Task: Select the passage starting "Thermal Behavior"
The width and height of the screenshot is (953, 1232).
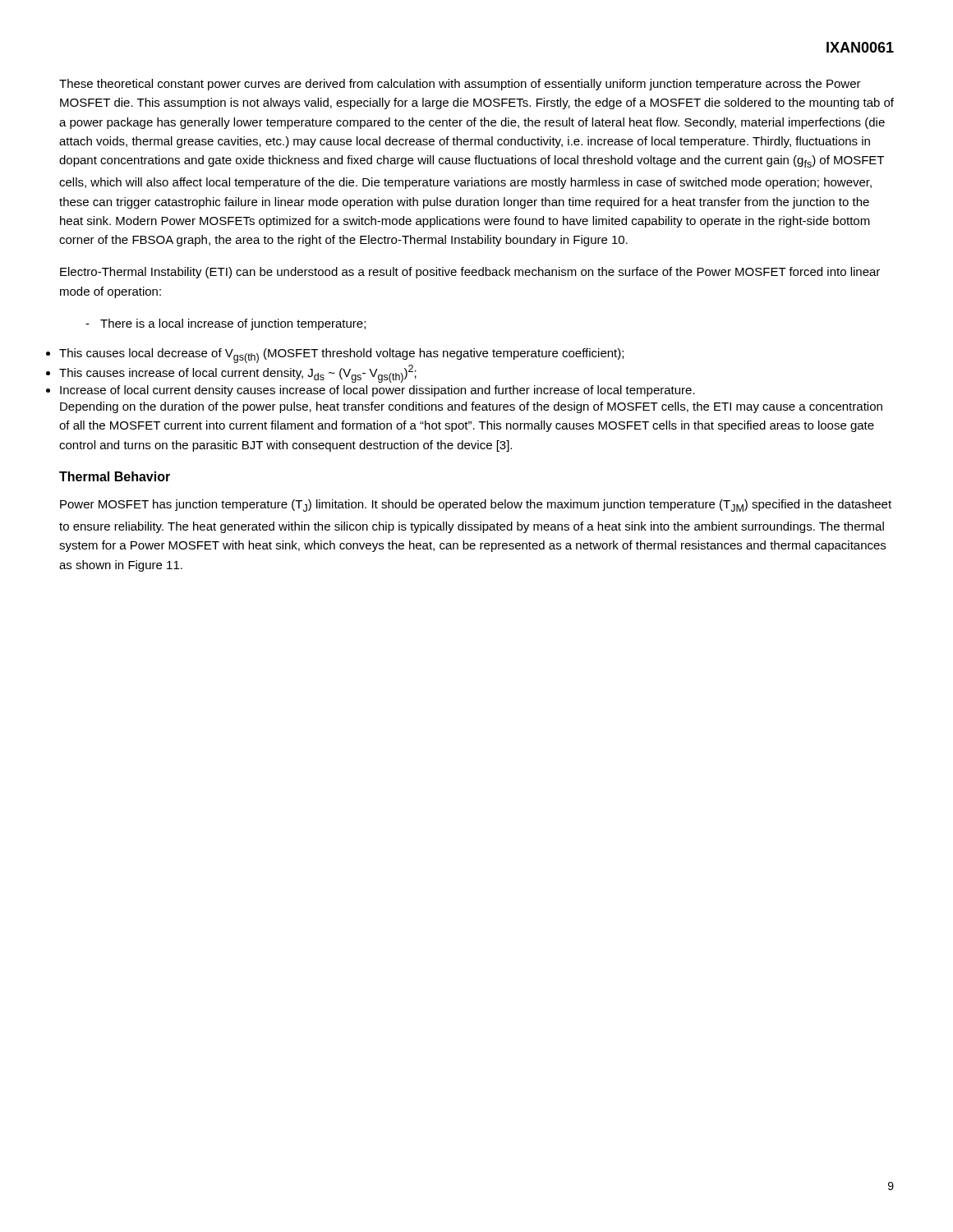Action: click(115, 476)
